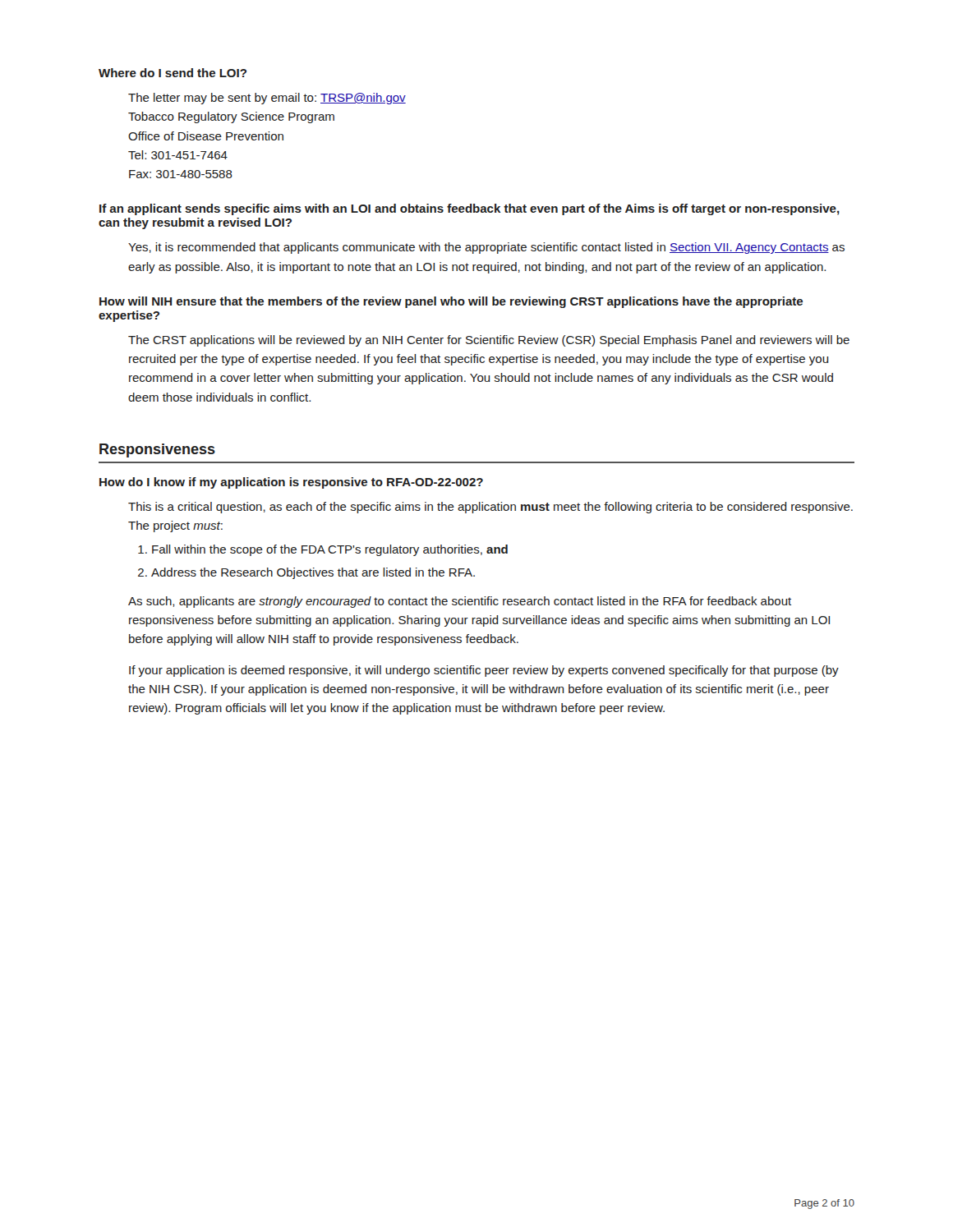Locate the block of text that opens with "Address the Research Objectives that"
This screenshot has width=953, height=1232.
(x=313, y=572)
